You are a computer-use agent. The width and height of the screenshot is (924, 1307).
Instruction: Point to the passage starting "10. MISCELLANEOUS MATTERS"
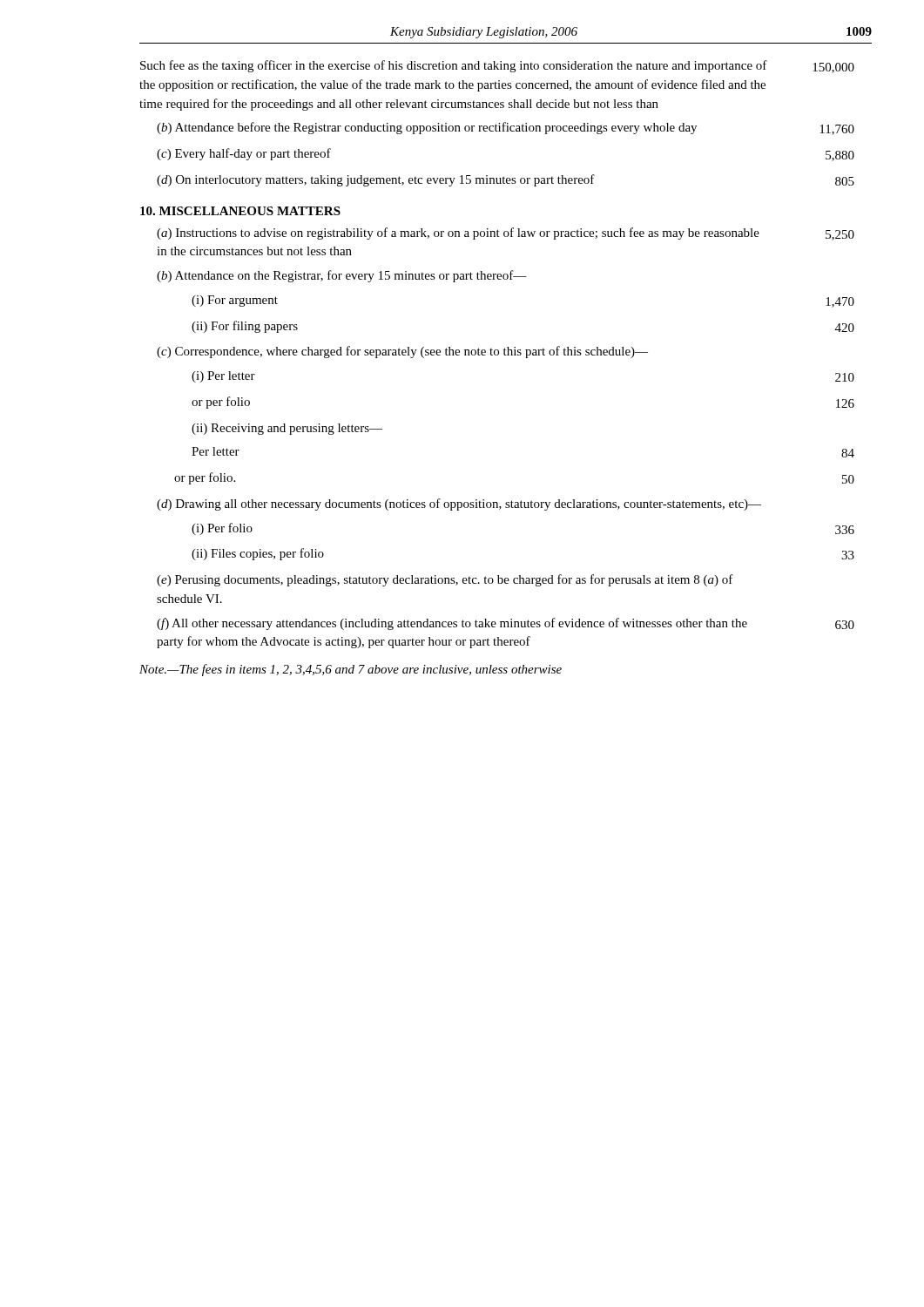(x=240, y=210)
